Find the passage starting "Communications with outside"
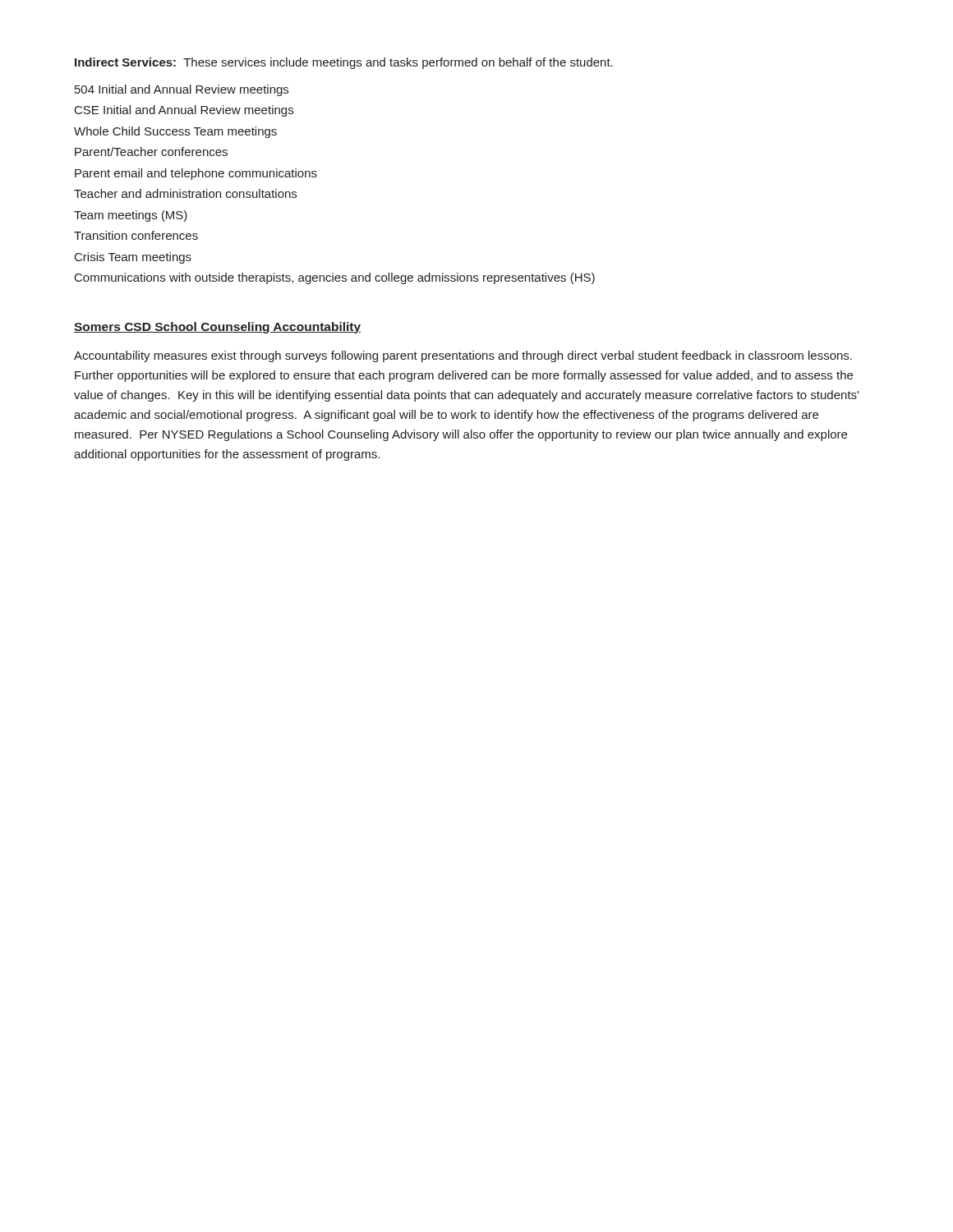 pos(335,277)
